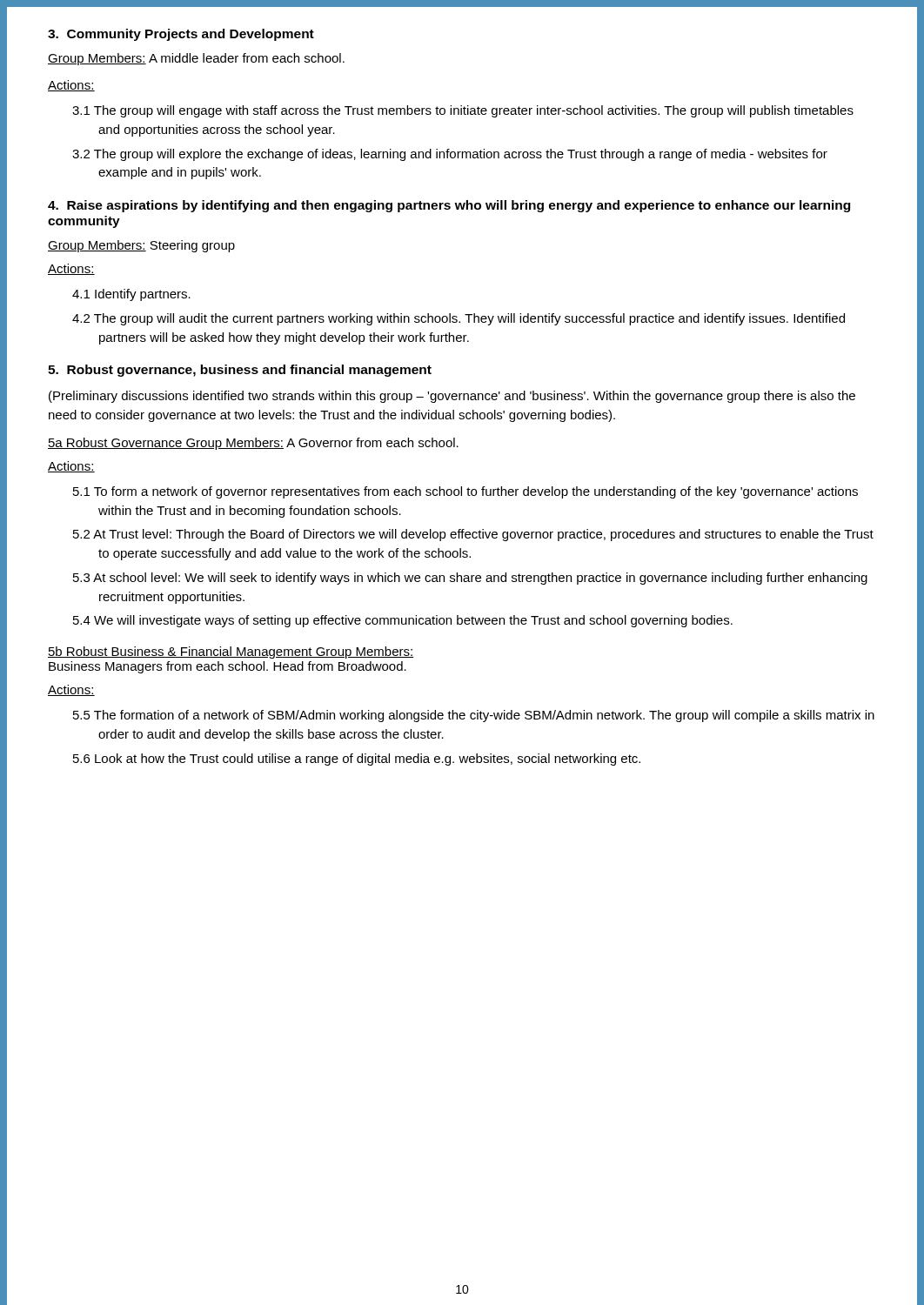The width and height of the screenshot is (924, 1305).
Task: Find the text that reads "Group Members: Steering group"
Action: pos(141,245)
